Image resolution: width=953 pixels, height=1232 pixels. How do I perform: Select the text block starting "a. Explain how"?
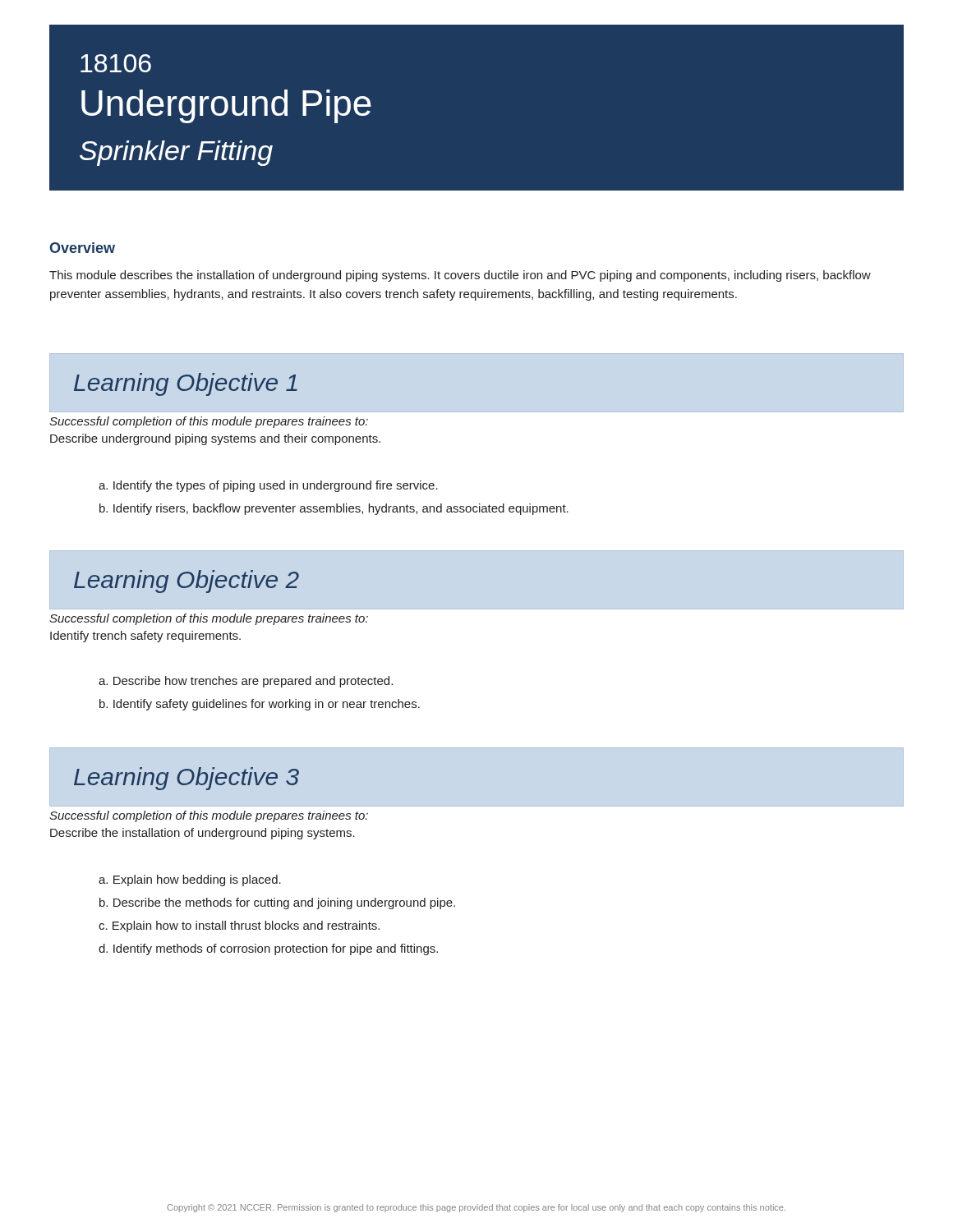point(190,880)
